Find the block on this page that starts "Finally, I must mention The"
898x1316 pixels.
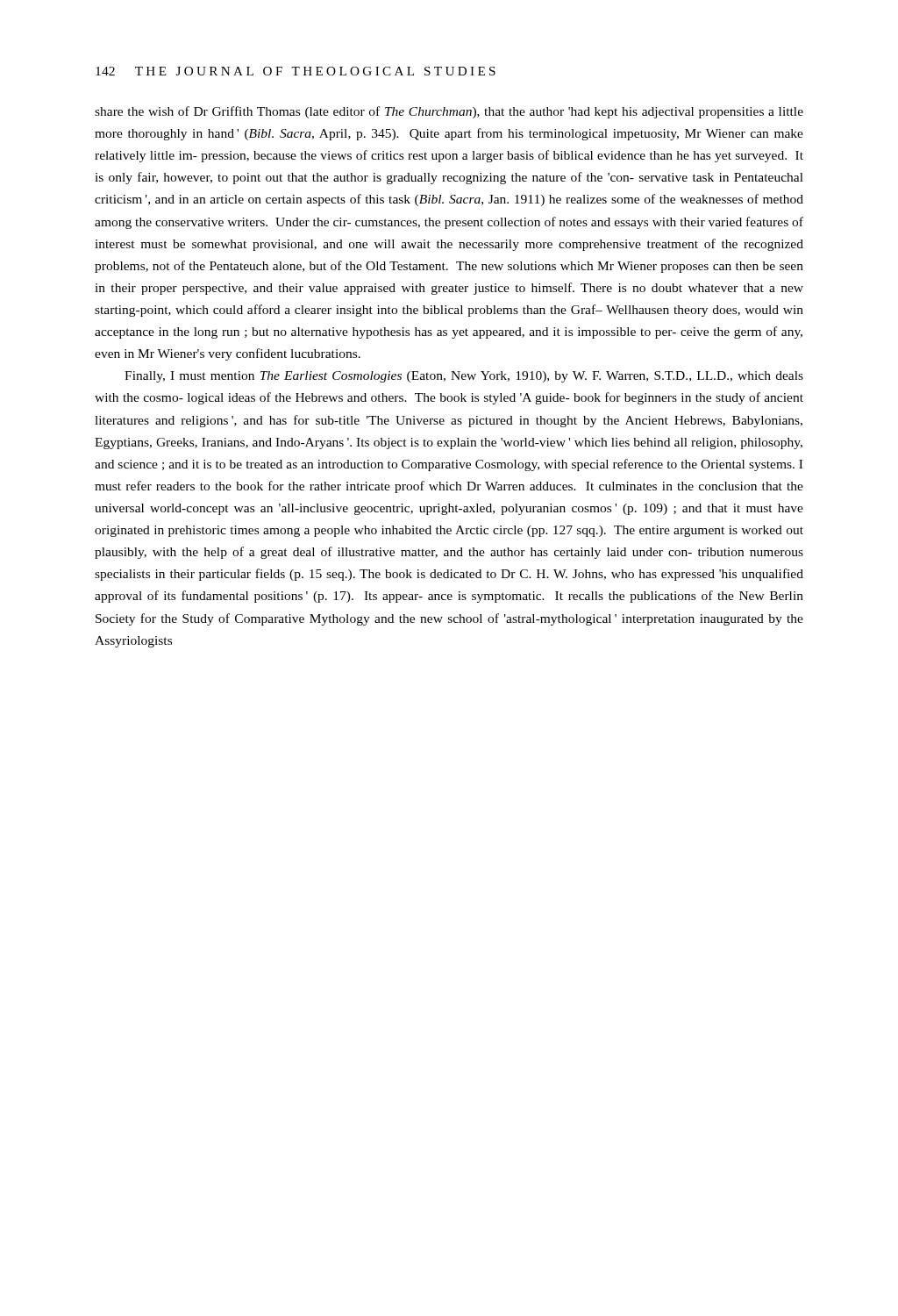(449, 508)
